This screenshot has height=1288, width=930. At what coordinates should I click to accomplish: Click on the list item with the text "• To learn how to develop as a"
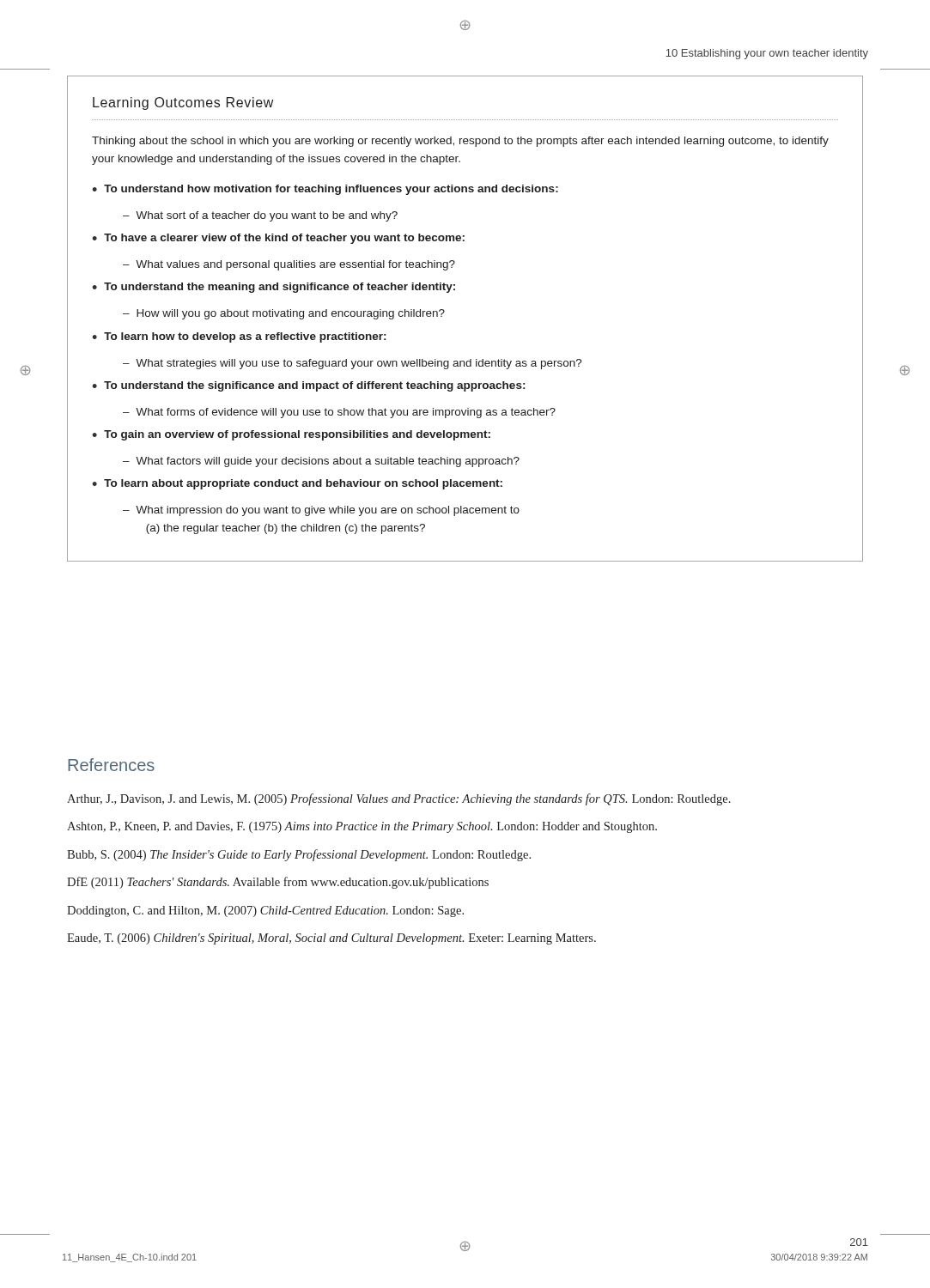(465, 350)
